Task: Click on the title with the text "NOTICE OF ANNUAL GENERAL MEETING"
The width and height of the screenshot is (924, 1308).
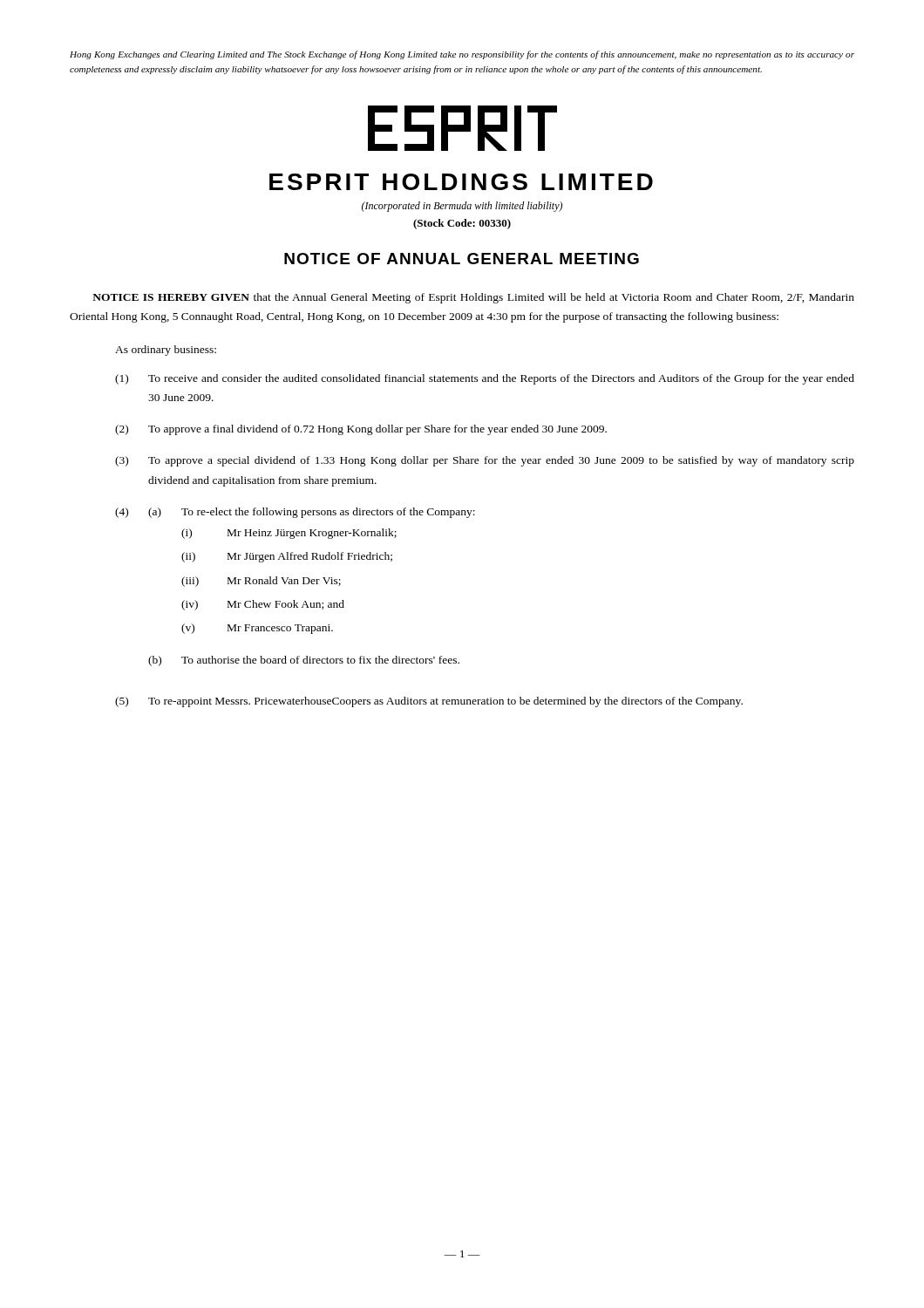Action: click(462, 258)
